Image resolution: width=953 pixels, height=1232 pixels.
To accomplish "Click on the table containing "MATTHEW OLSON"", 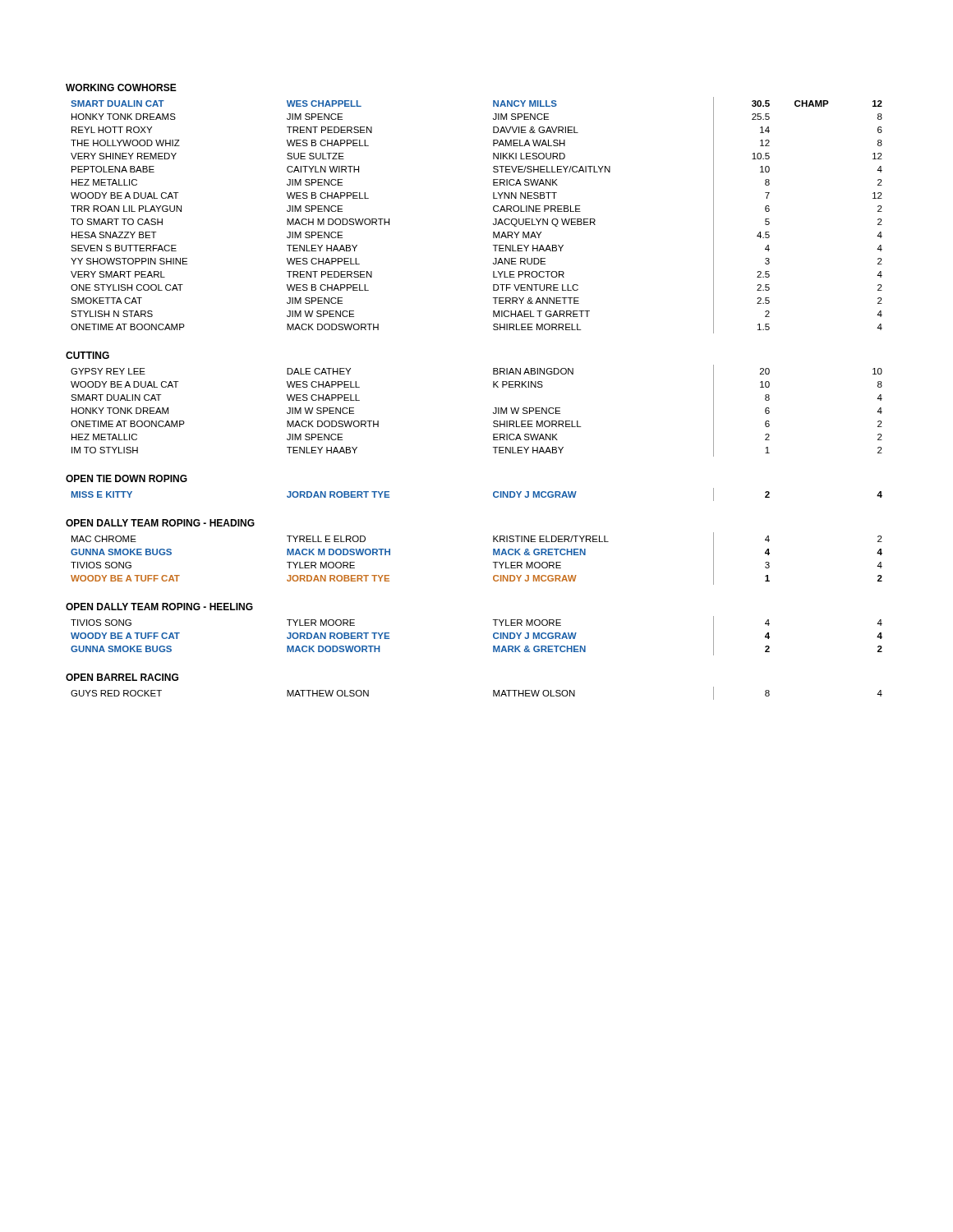I will pos(476,693).
